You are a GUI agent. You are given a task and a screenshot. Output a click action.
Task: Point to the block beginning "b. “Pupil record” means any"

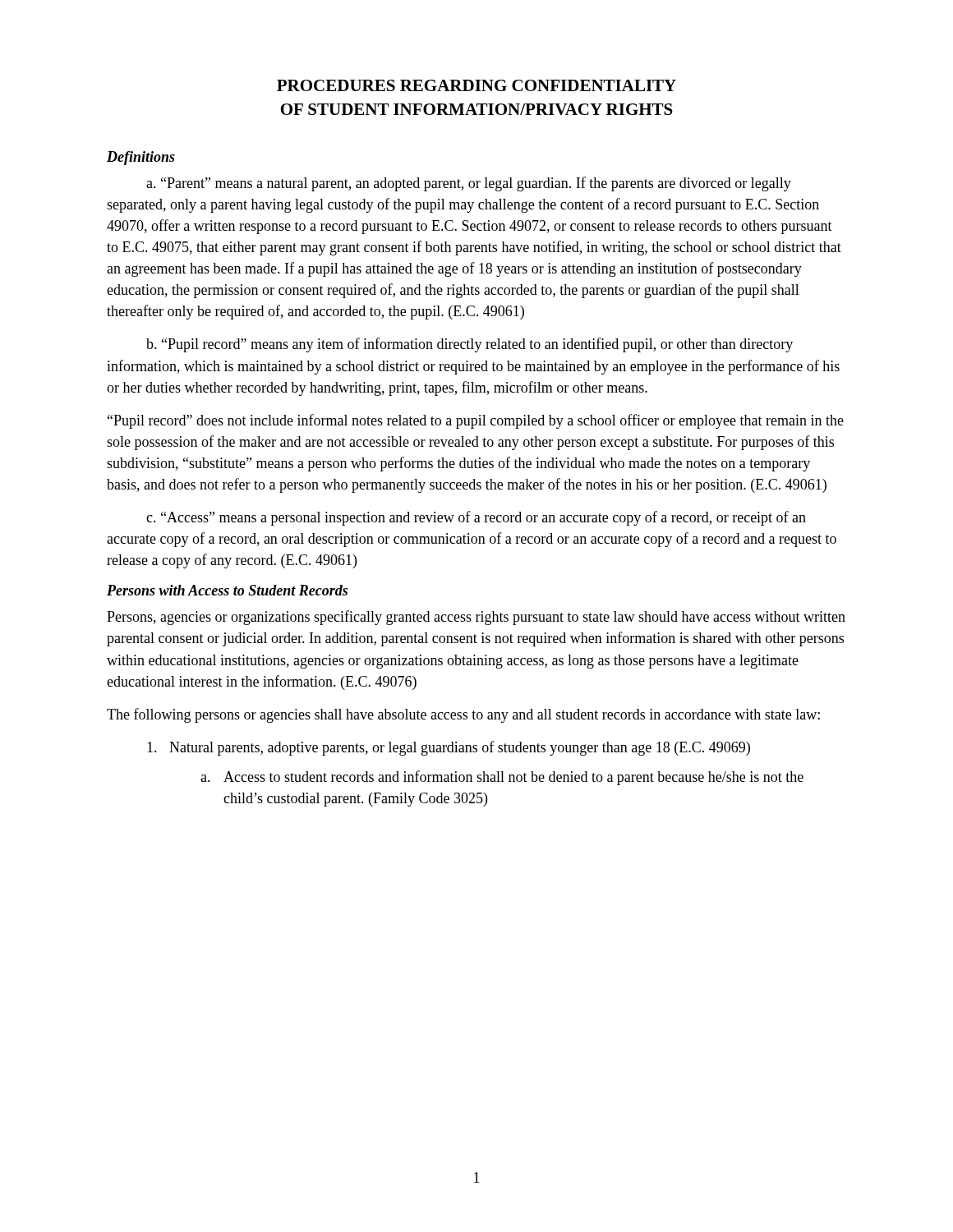tap(473, 366)
